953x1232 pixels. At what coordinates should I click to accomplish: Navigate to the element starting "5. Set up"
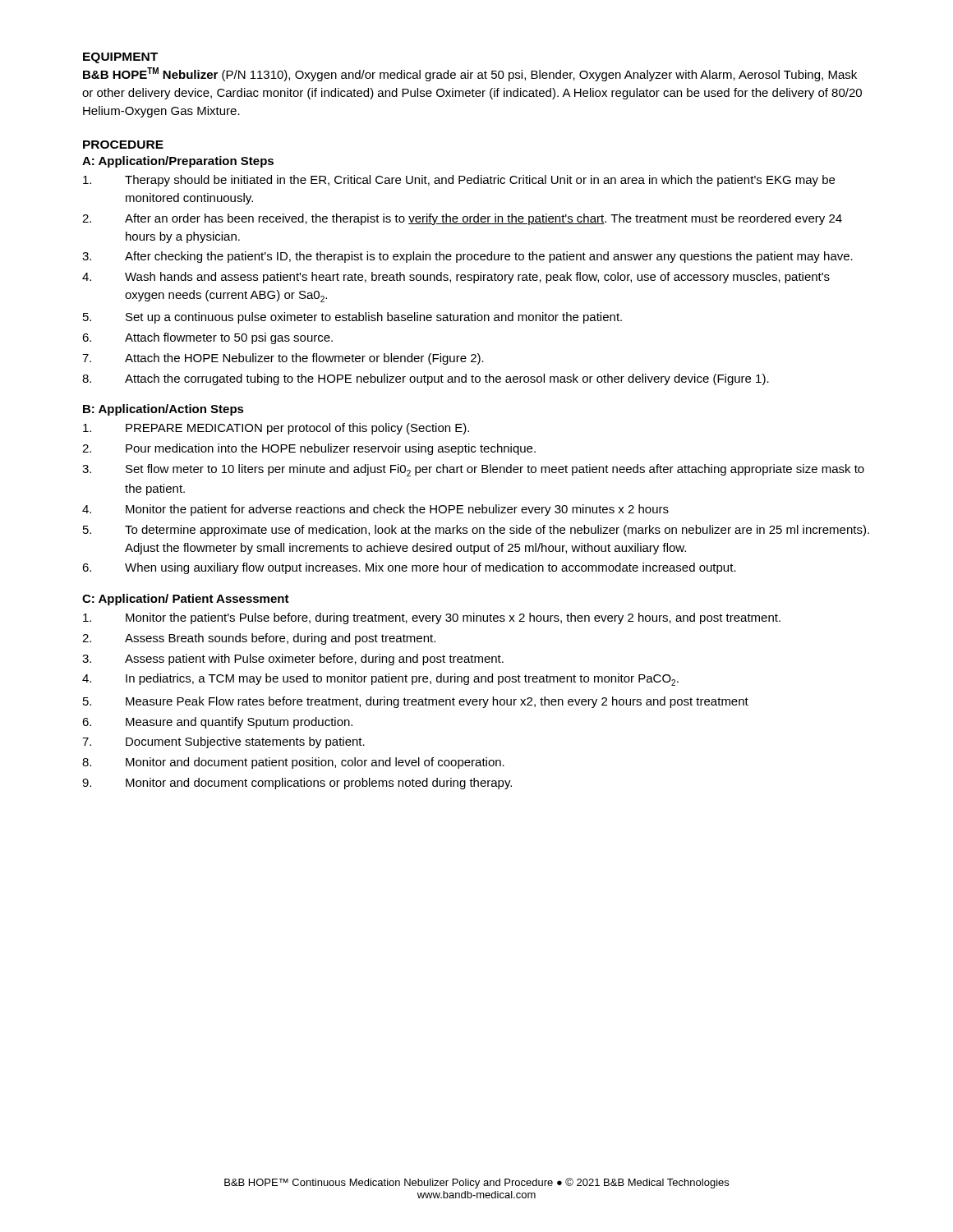click(476, 317)
